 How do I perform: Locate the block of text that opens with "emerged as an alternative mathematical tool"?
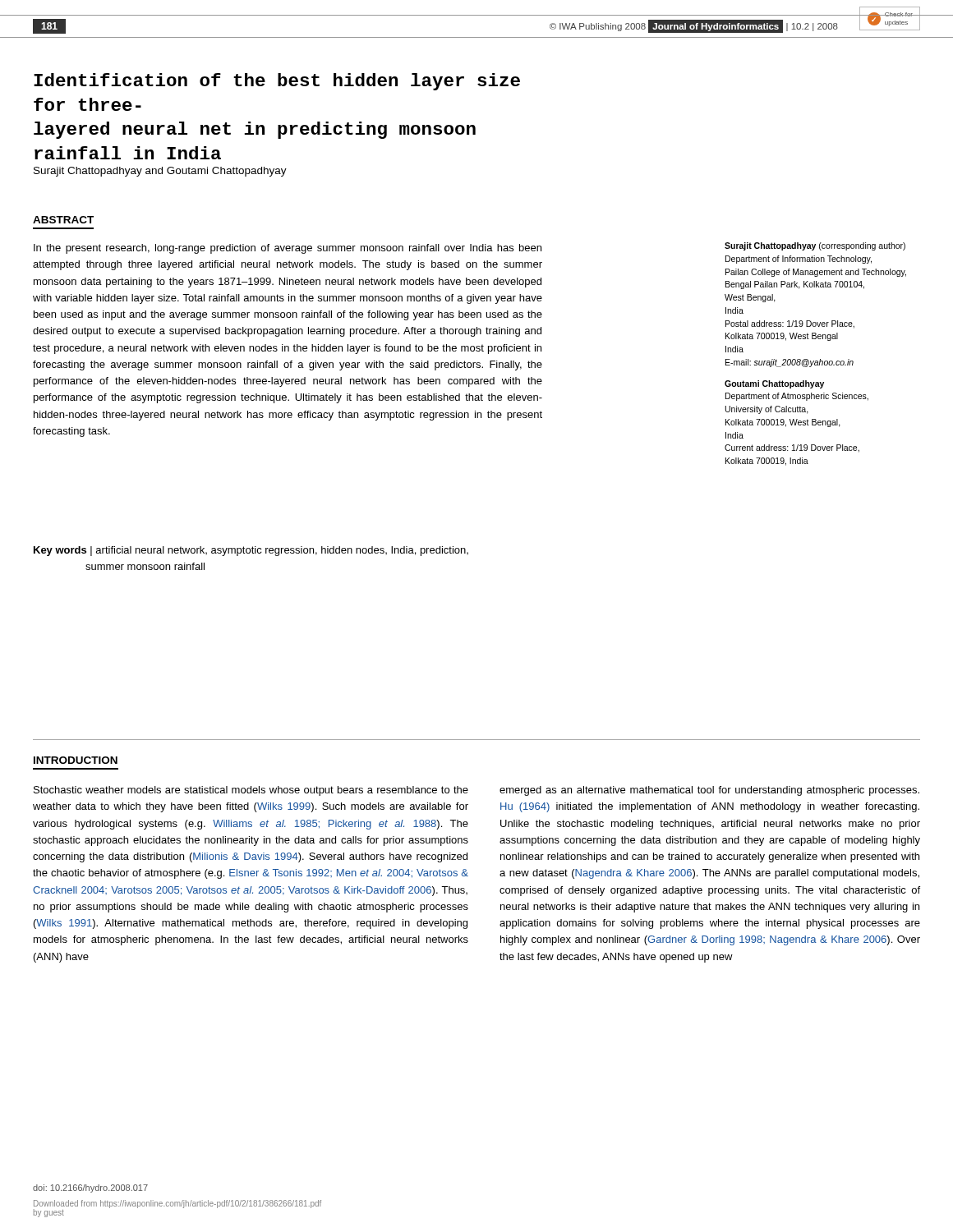coord(710,873)
